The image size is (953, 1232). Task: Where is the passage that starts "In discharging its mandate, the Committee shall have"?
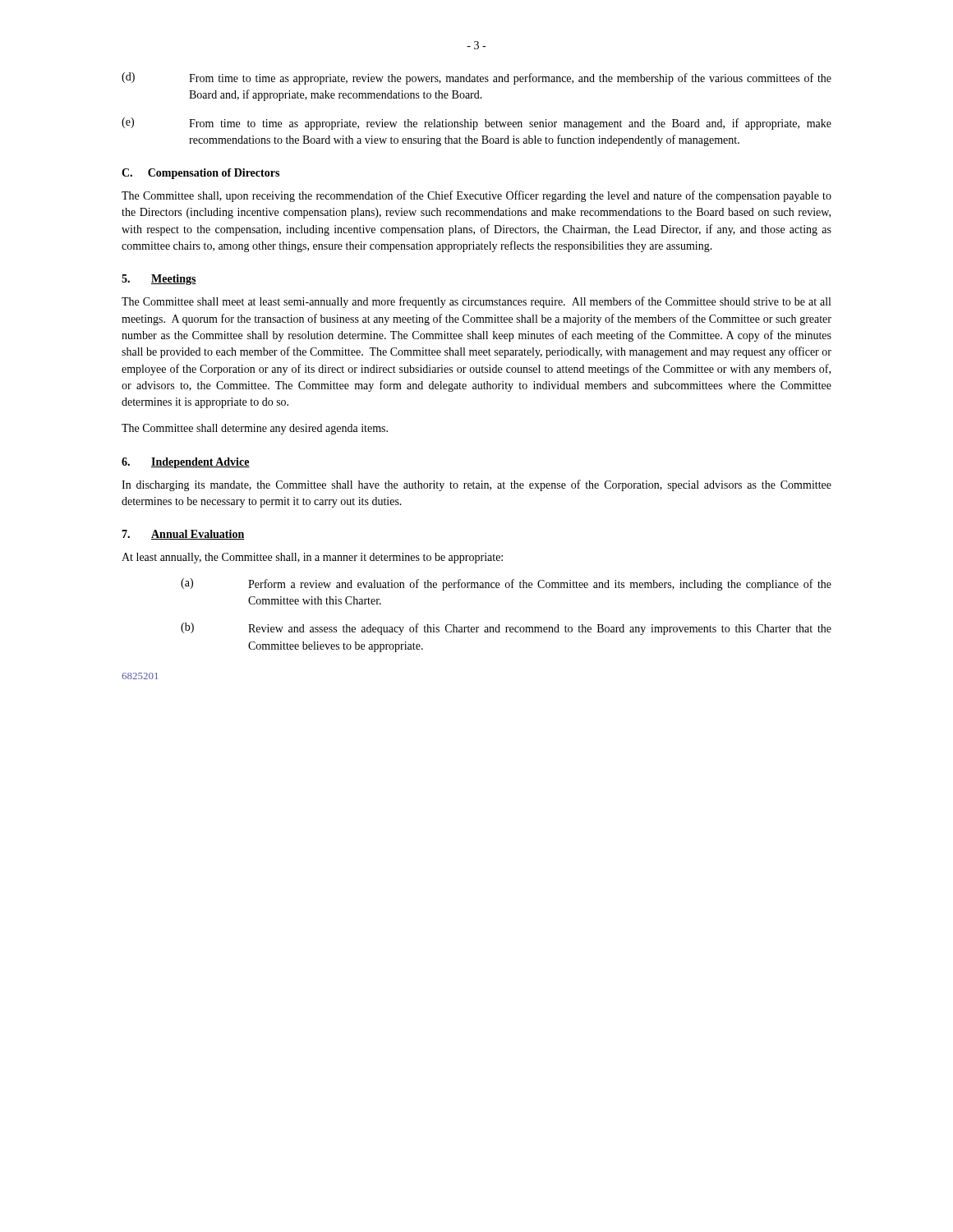click(476, 494)
